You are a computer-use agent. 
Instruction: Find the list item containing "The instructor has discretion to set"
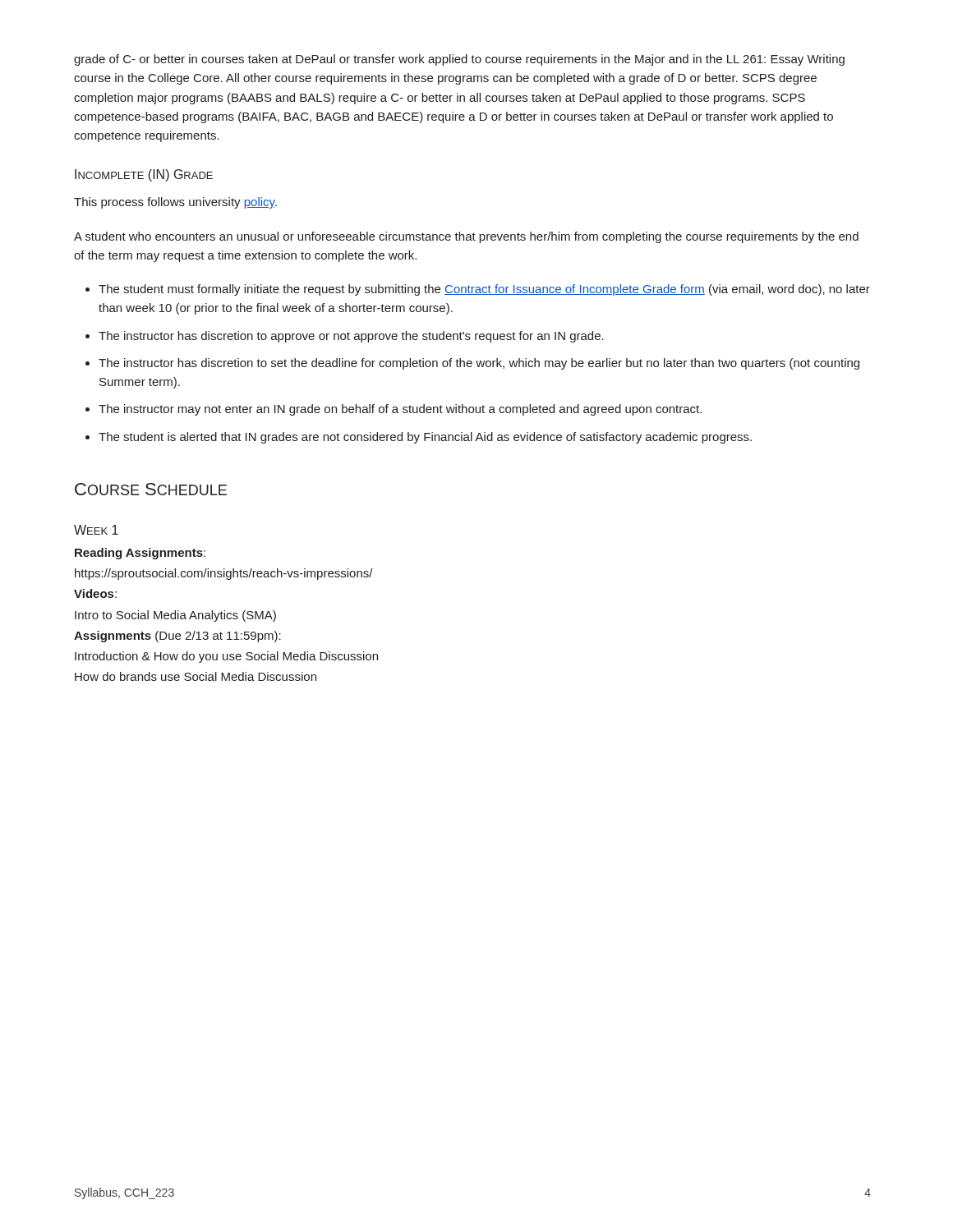(479, 372)
